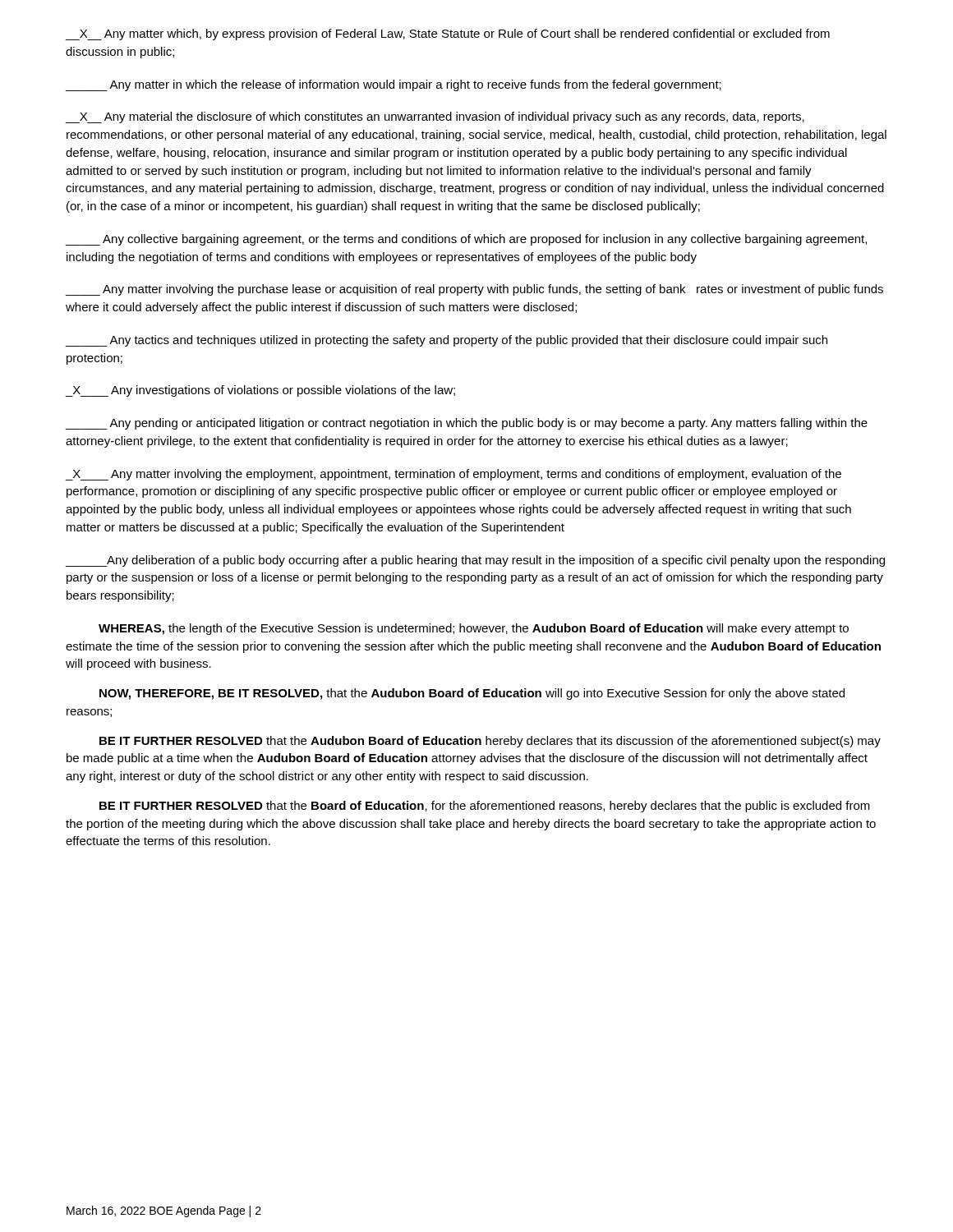Screen dimensions: 1232x953
Task: Navigate to the element starting "______ Any matter in which"
Action: pos(394,84)
